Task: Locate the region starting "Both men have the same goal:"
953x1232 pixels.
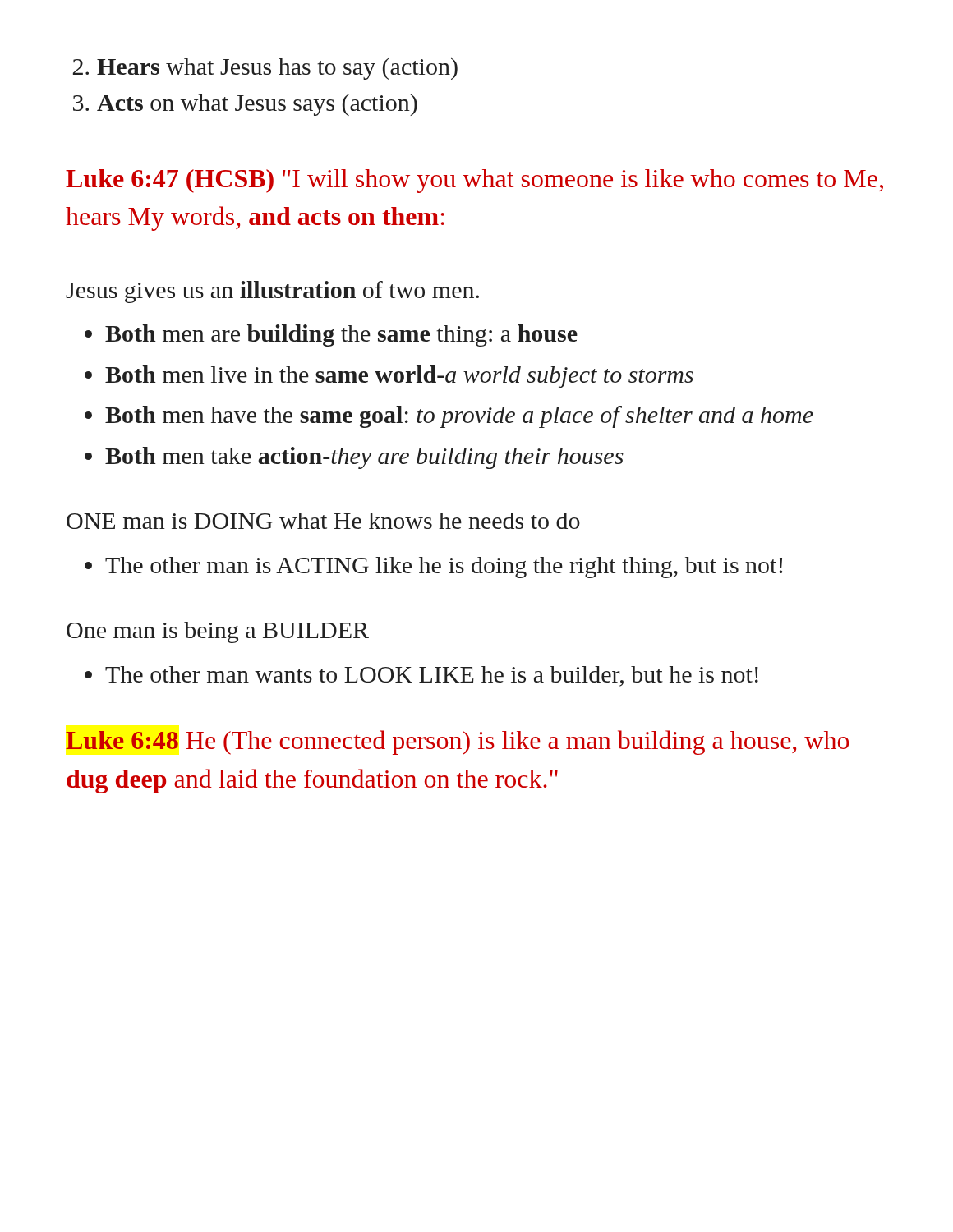Action: [459, 415]
